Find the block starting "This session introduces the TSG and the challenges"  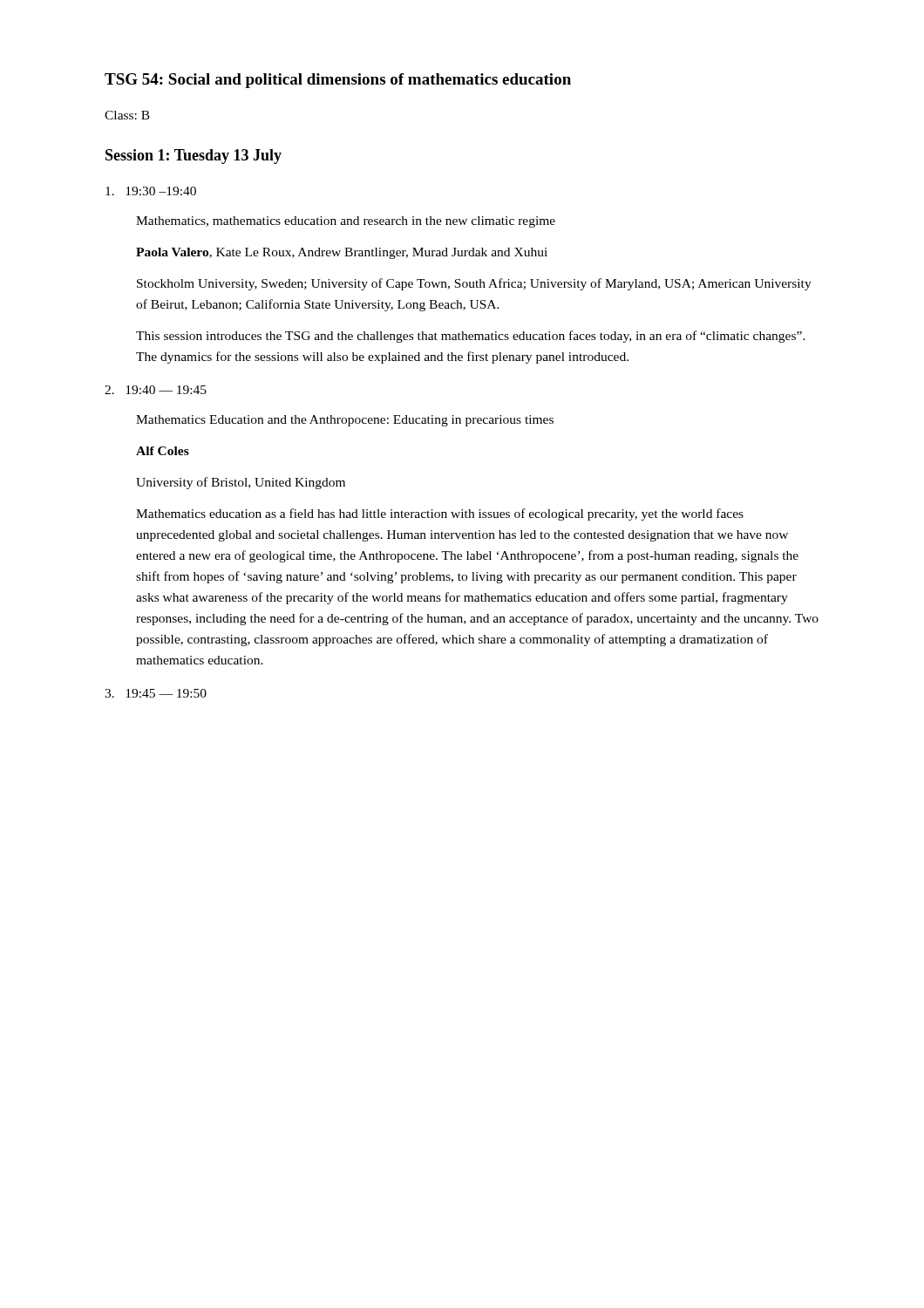click(x=471, y=346)
